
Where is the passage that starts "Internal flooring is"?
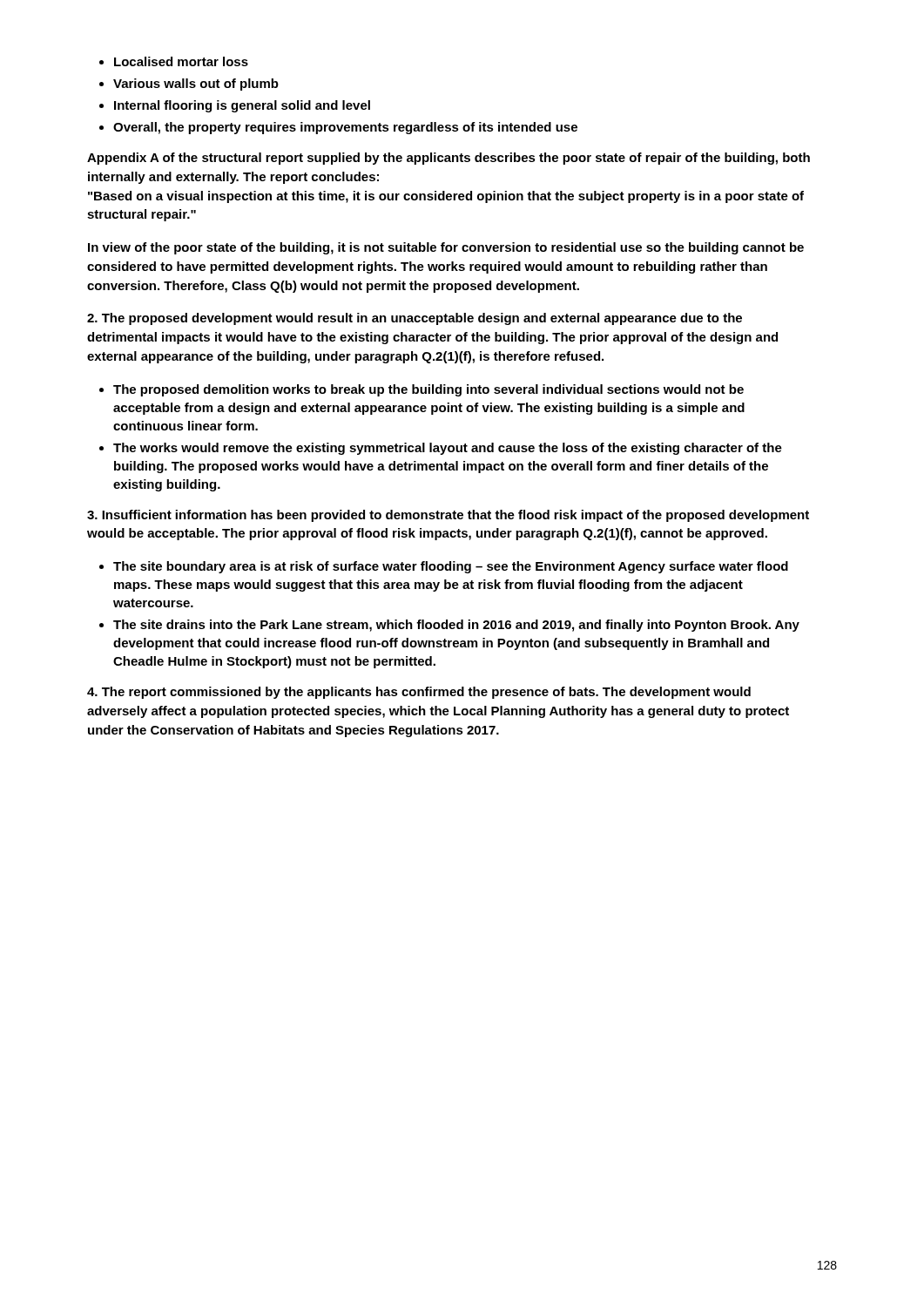242,106
